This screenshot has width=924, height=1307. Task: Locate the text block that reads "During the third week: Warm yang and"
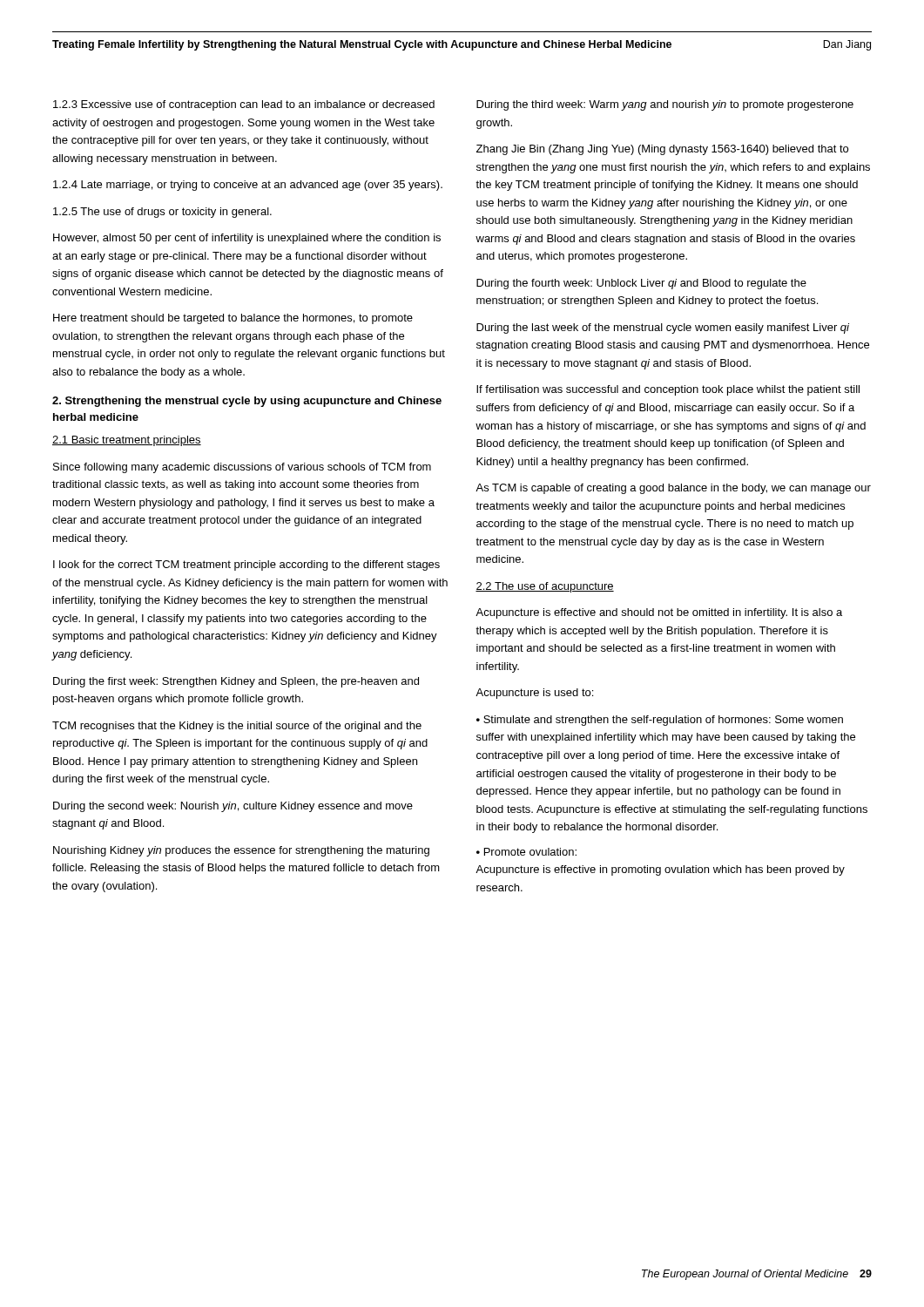pyautogui.click(x=665, y=113)
